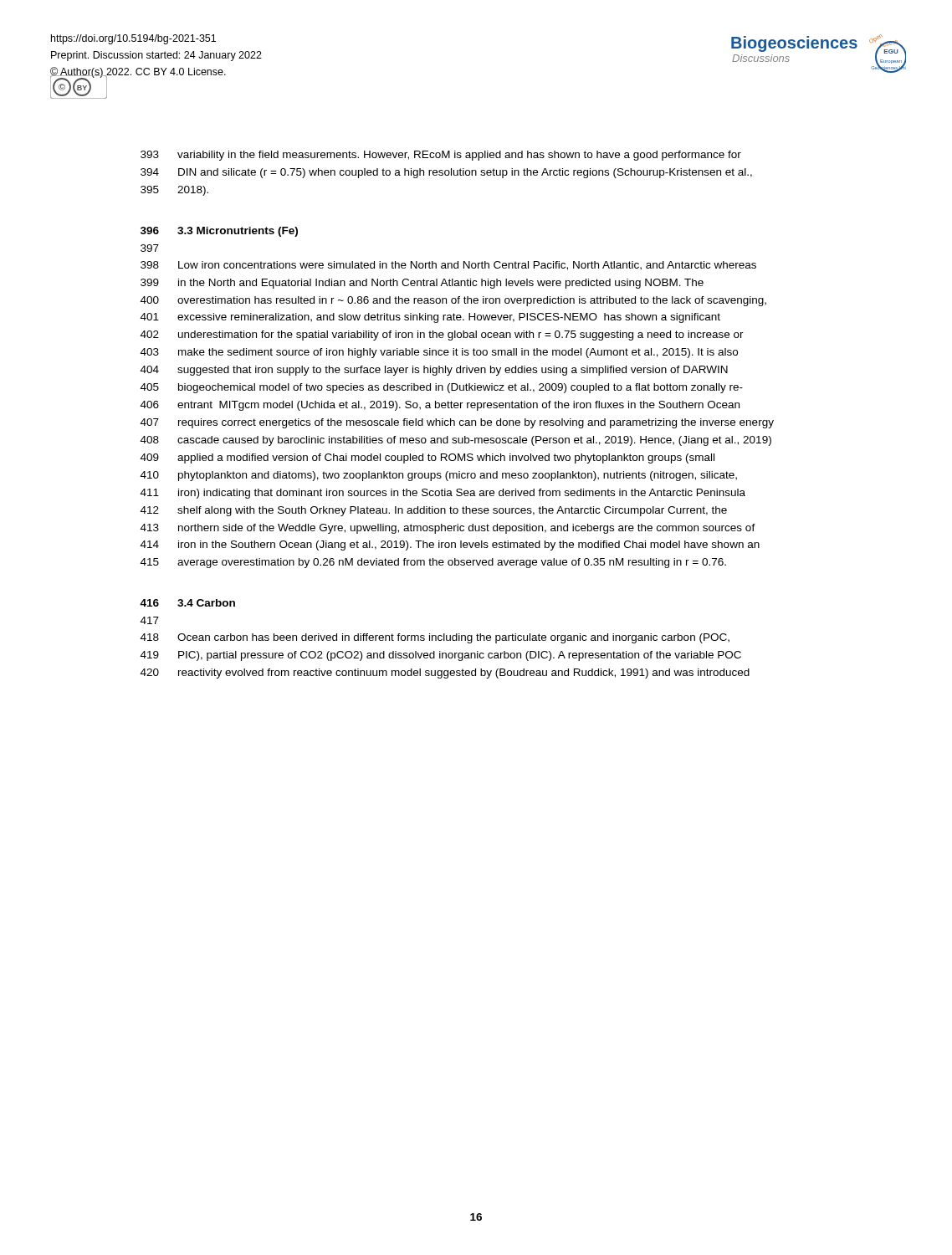Point to the block starting "407 requires correct energetics of the mesoscale field"

pyautogui.click(x=499, y=423)
